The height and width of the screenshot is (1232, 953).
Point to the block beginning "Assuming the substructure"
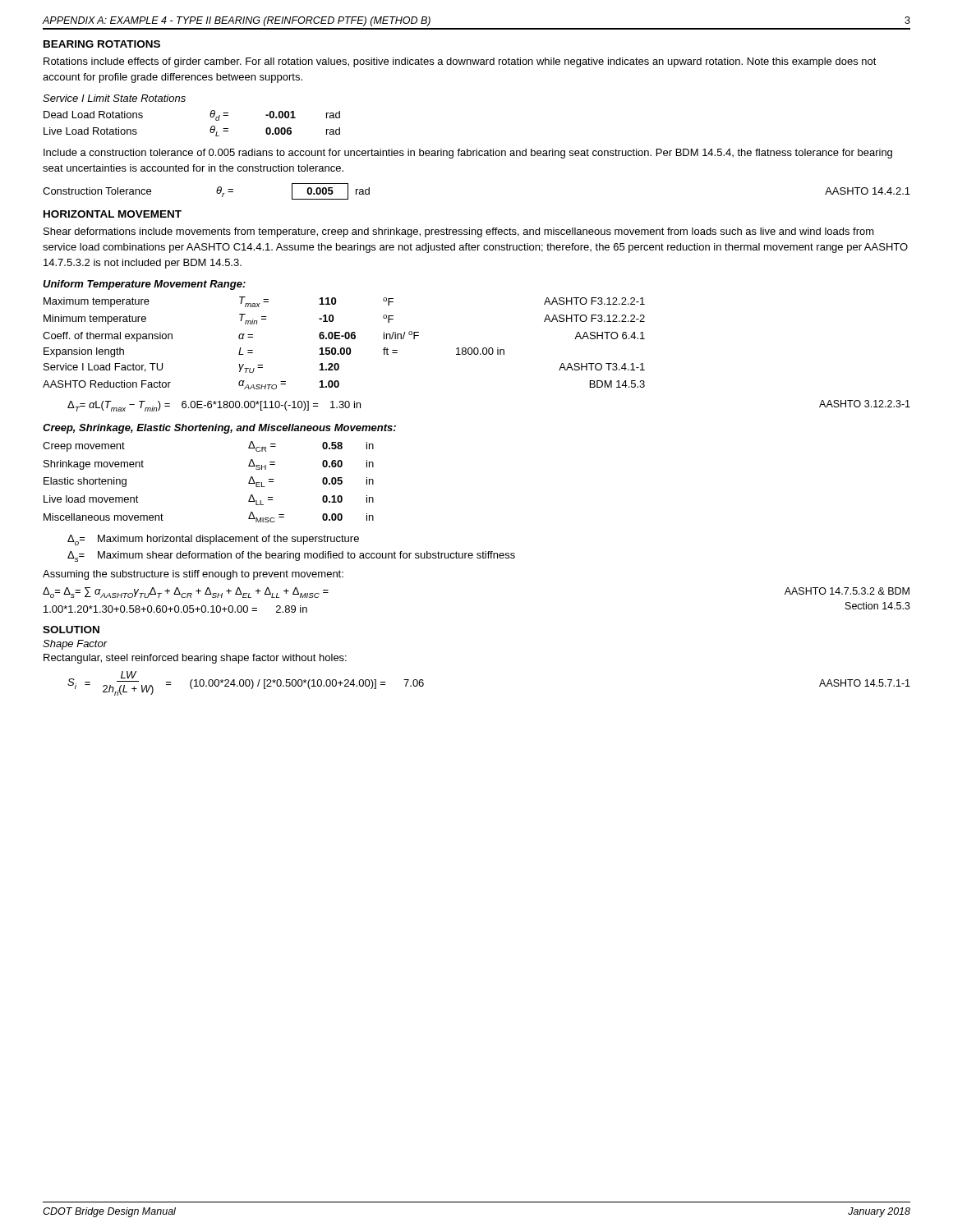[193, 574]
